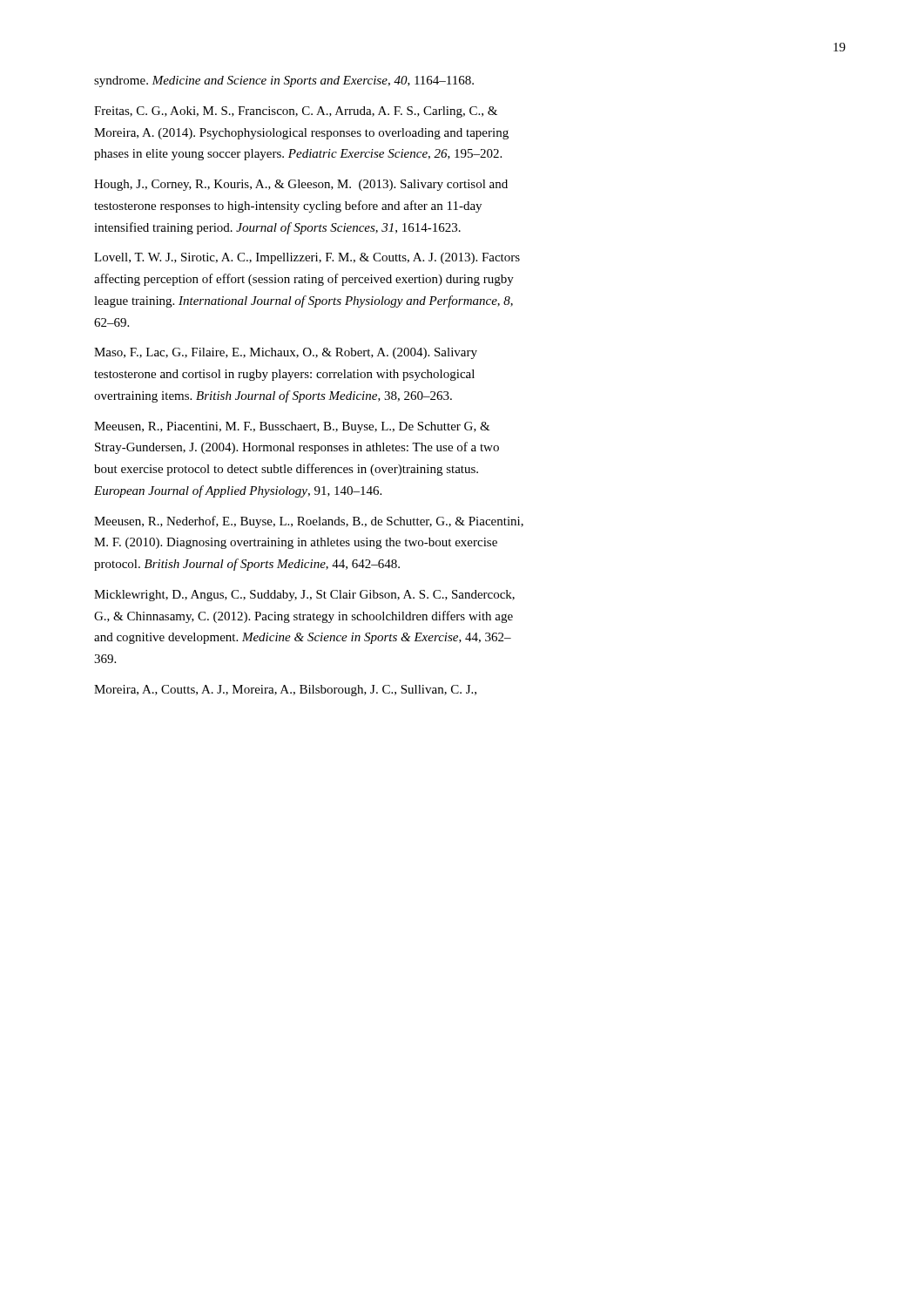Find the text block containing "Maso, F., Lac, G.,"
924x1307 pixels.
pos(286,374)
